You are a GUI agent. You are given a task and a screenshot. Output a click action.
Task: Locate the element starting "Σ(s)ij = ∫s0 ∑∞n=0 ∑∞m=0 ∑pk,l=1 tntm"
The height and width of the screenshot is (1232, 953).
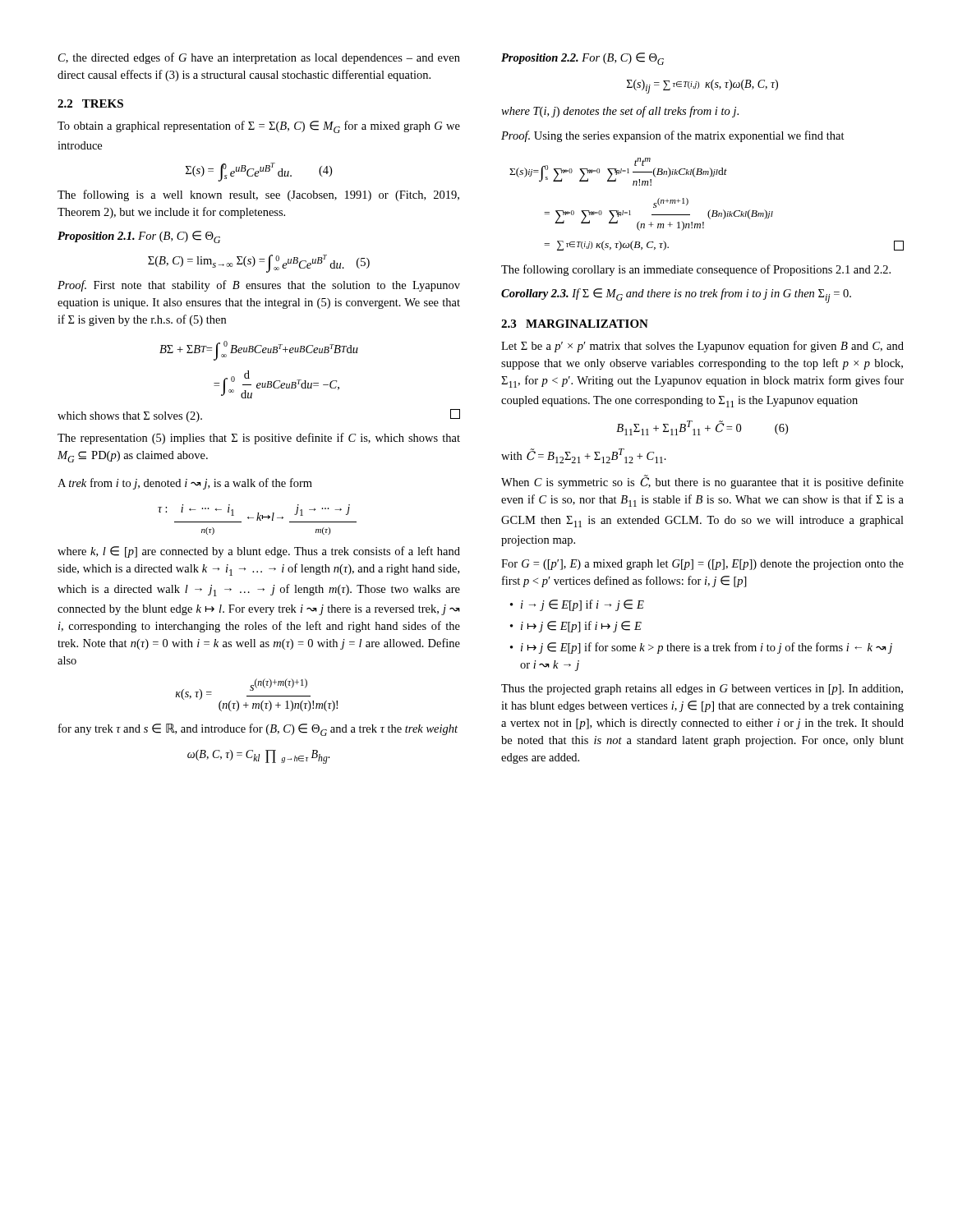coord(707,203)
